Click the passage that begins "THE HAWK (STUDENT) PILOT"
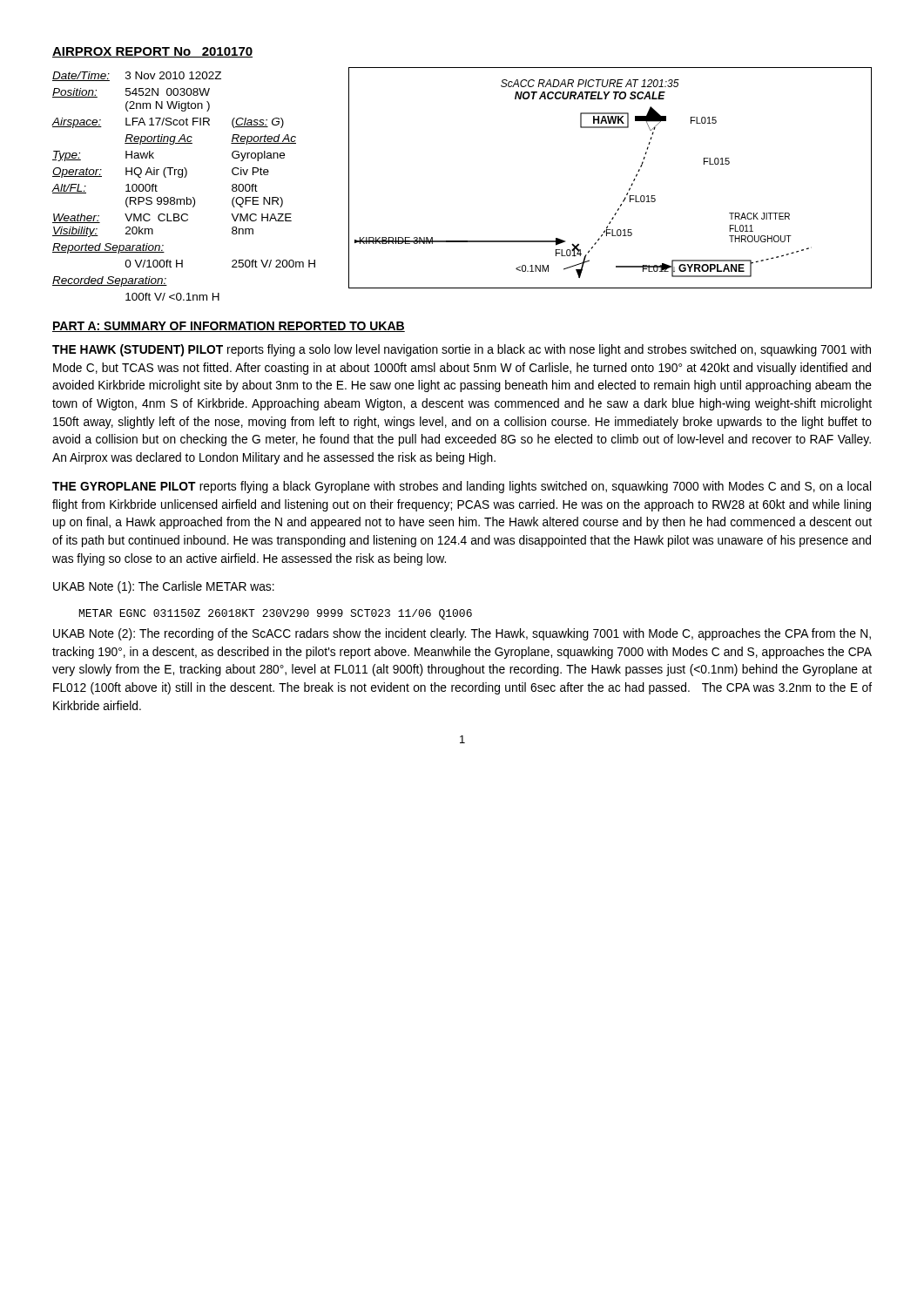The image size is (924, 1307). coord(462,404)
